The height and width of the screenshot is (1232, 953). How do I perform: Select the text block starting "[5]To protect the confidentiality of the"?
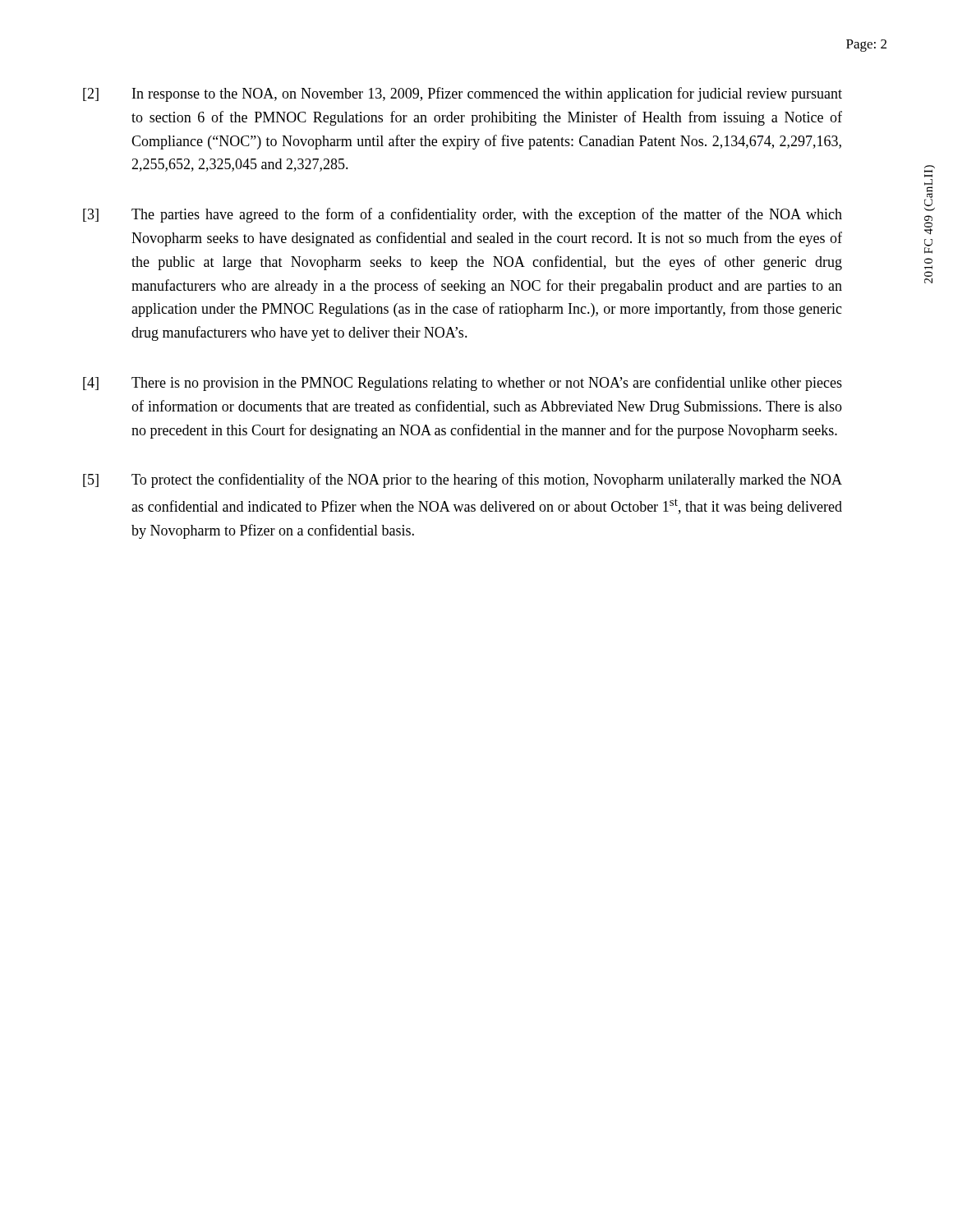click(x=462, y=506)
